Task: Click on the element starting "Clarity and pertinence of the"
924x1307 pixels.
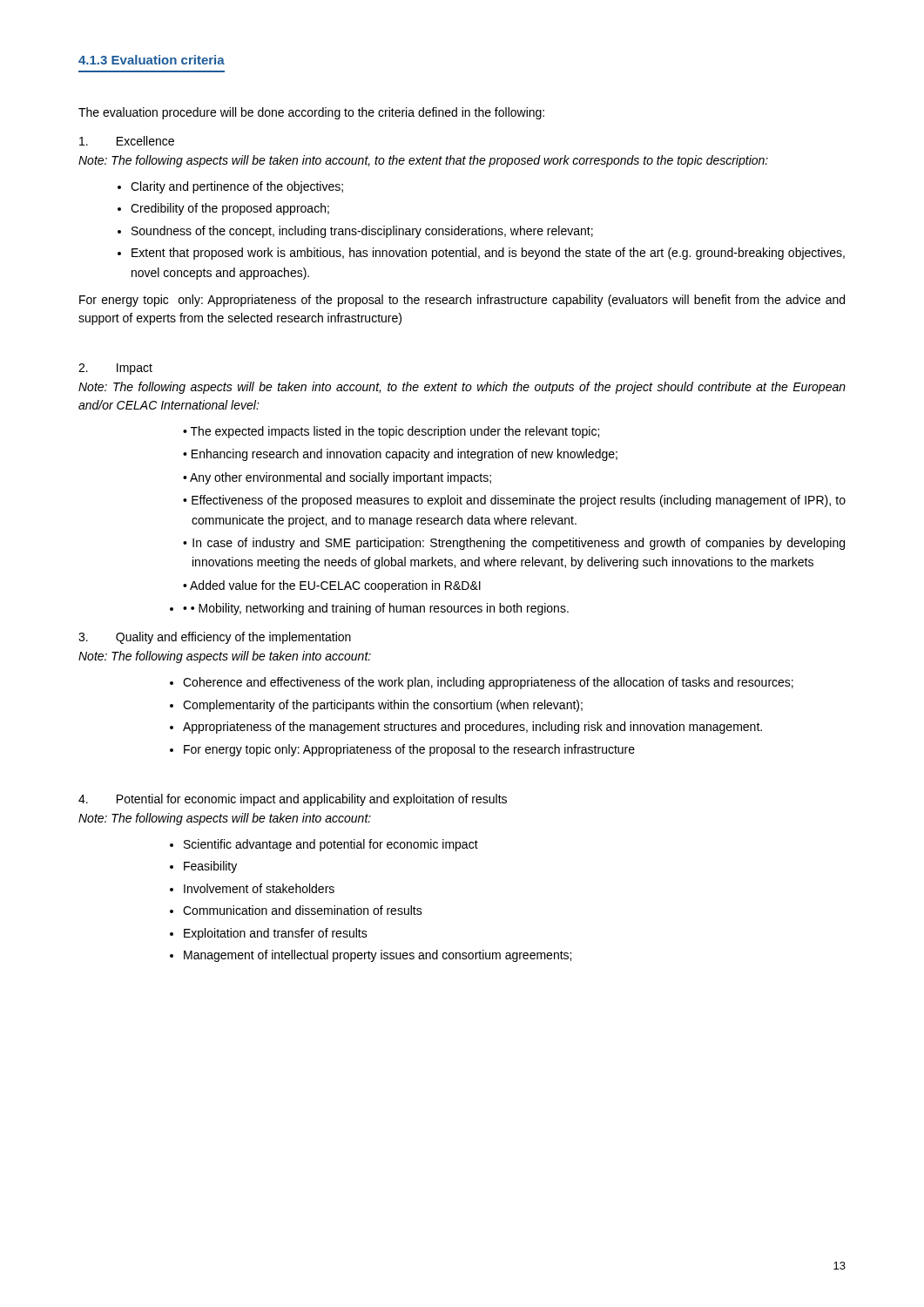Action: coord(237,186)
